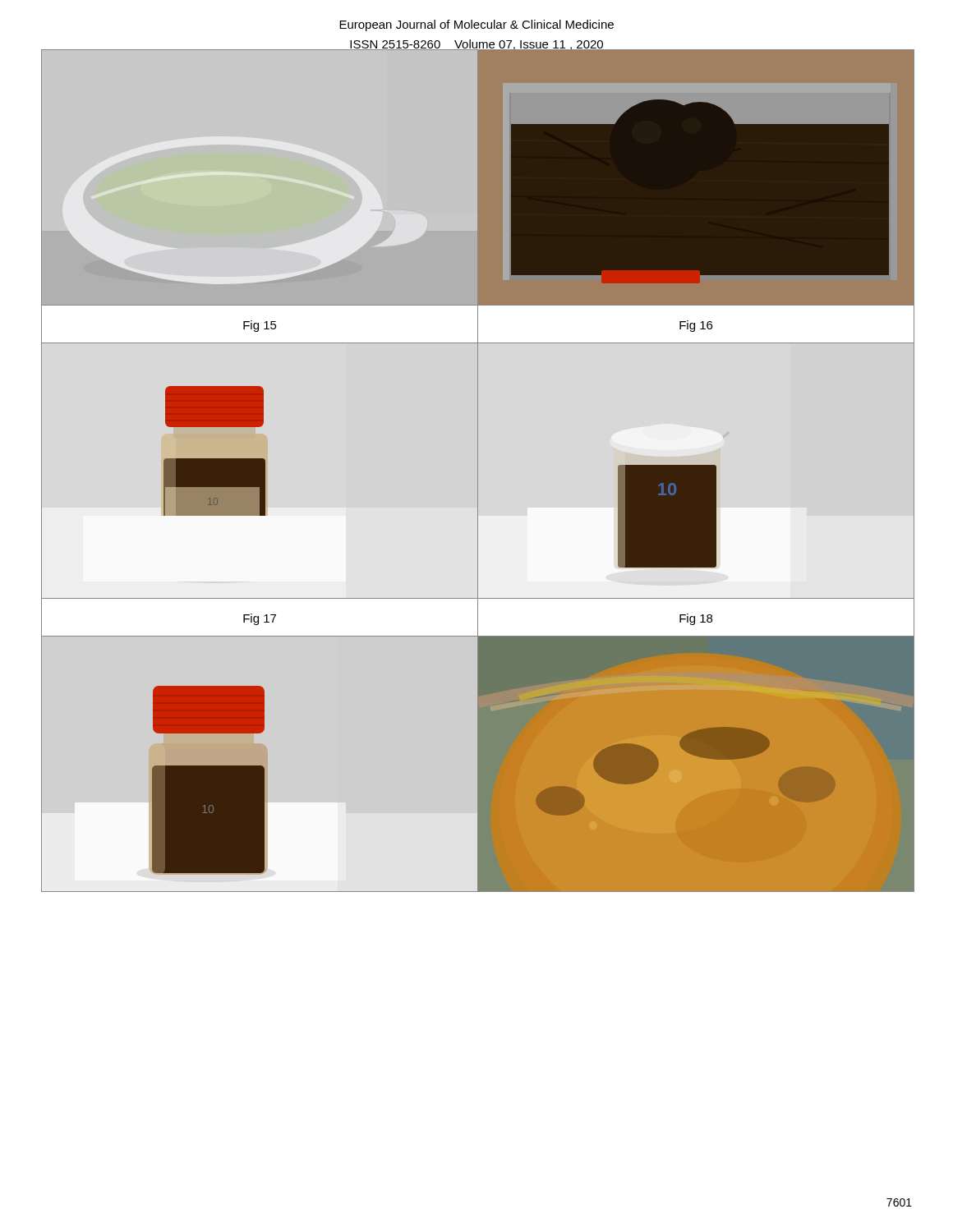Find the caption that reads "Fig 17"

tap(260, 618)
